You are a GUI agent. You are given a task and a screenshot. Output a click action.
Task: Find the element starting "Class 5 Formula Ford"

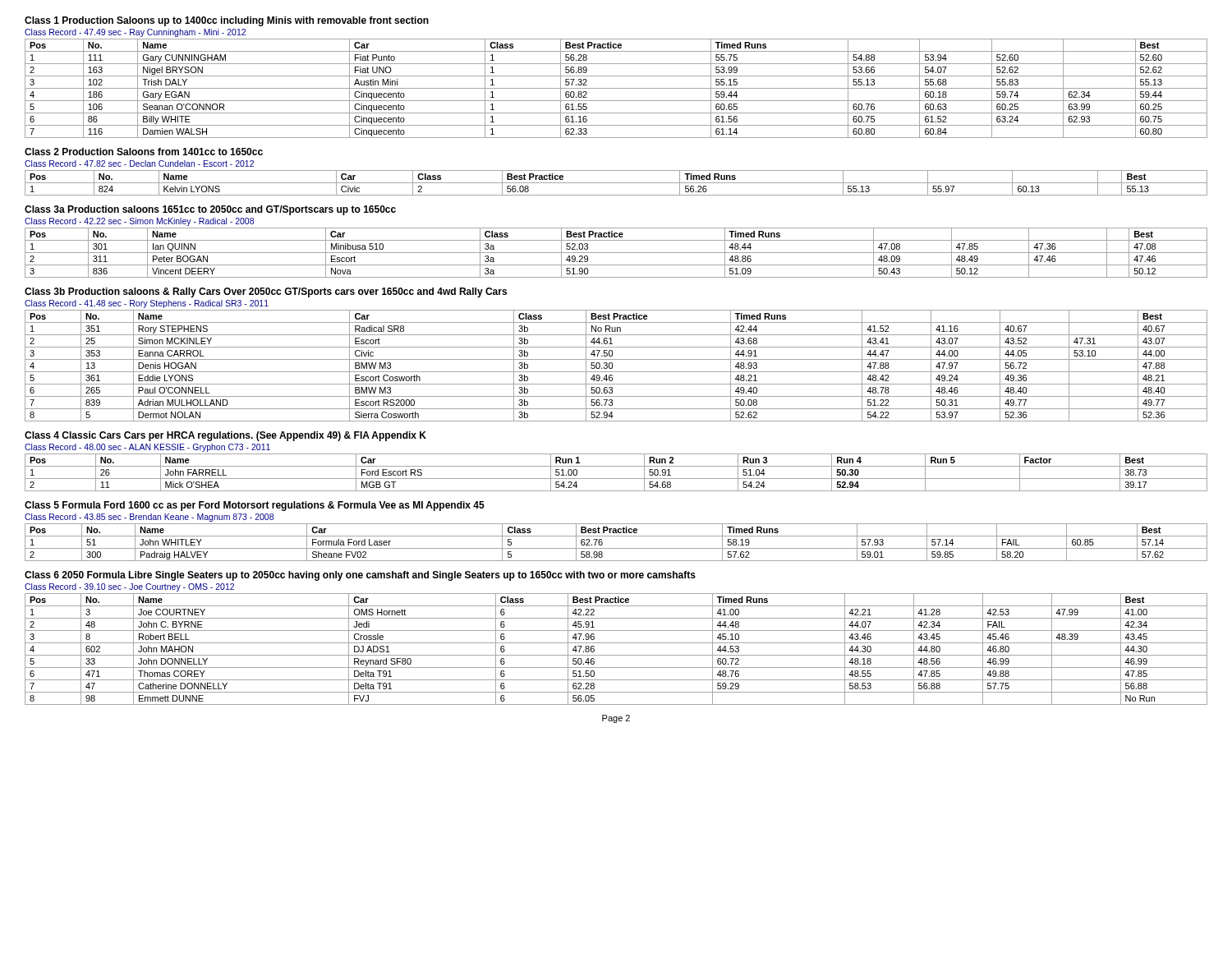254,505
